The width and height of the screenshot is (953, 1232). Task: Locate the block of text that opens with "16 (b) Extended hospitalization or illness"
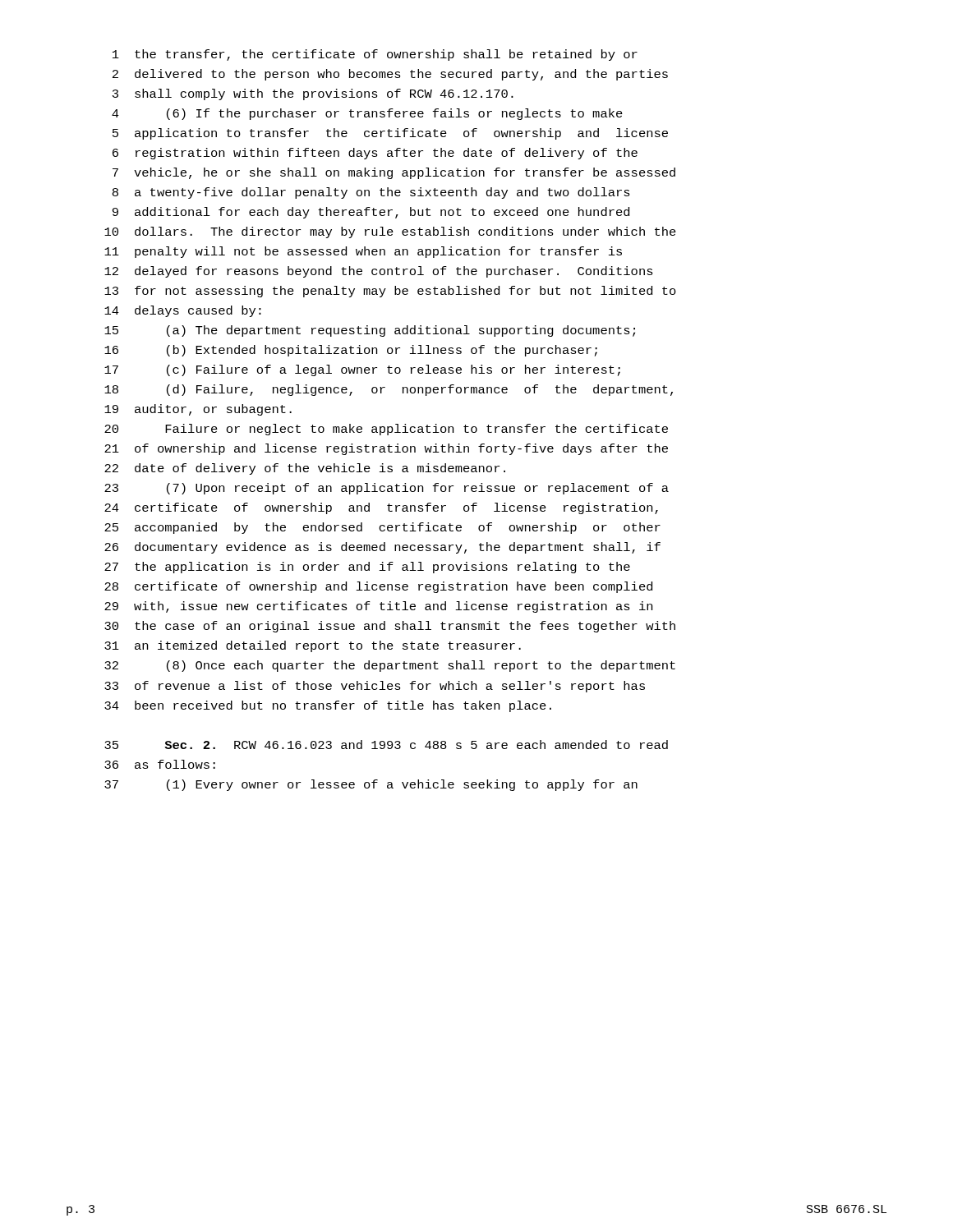point(341,351)
